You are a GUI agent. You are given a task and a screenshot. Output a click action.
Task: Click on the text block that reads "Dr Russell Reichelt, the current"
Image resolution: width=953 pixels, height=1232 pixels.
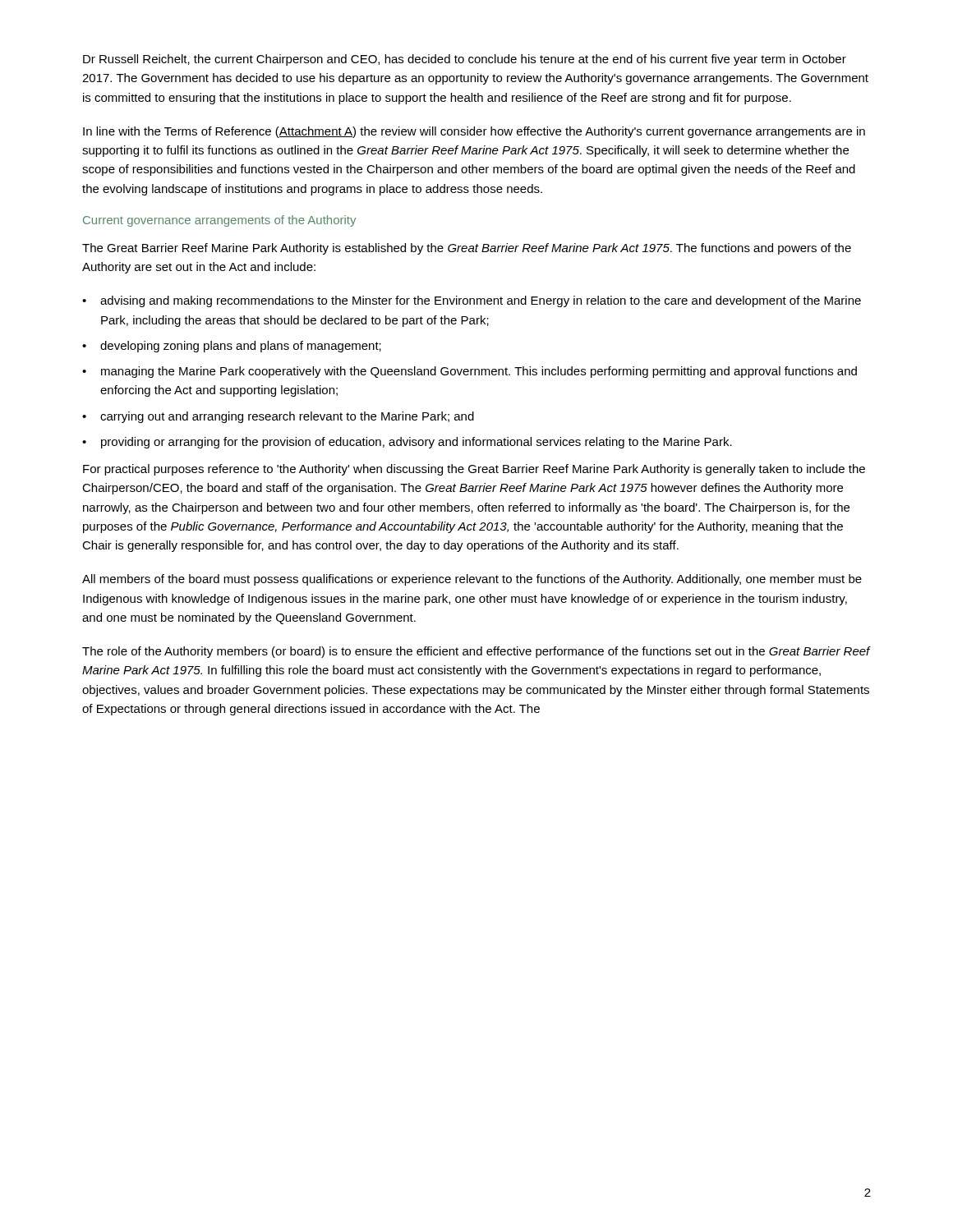coord(475,78)
